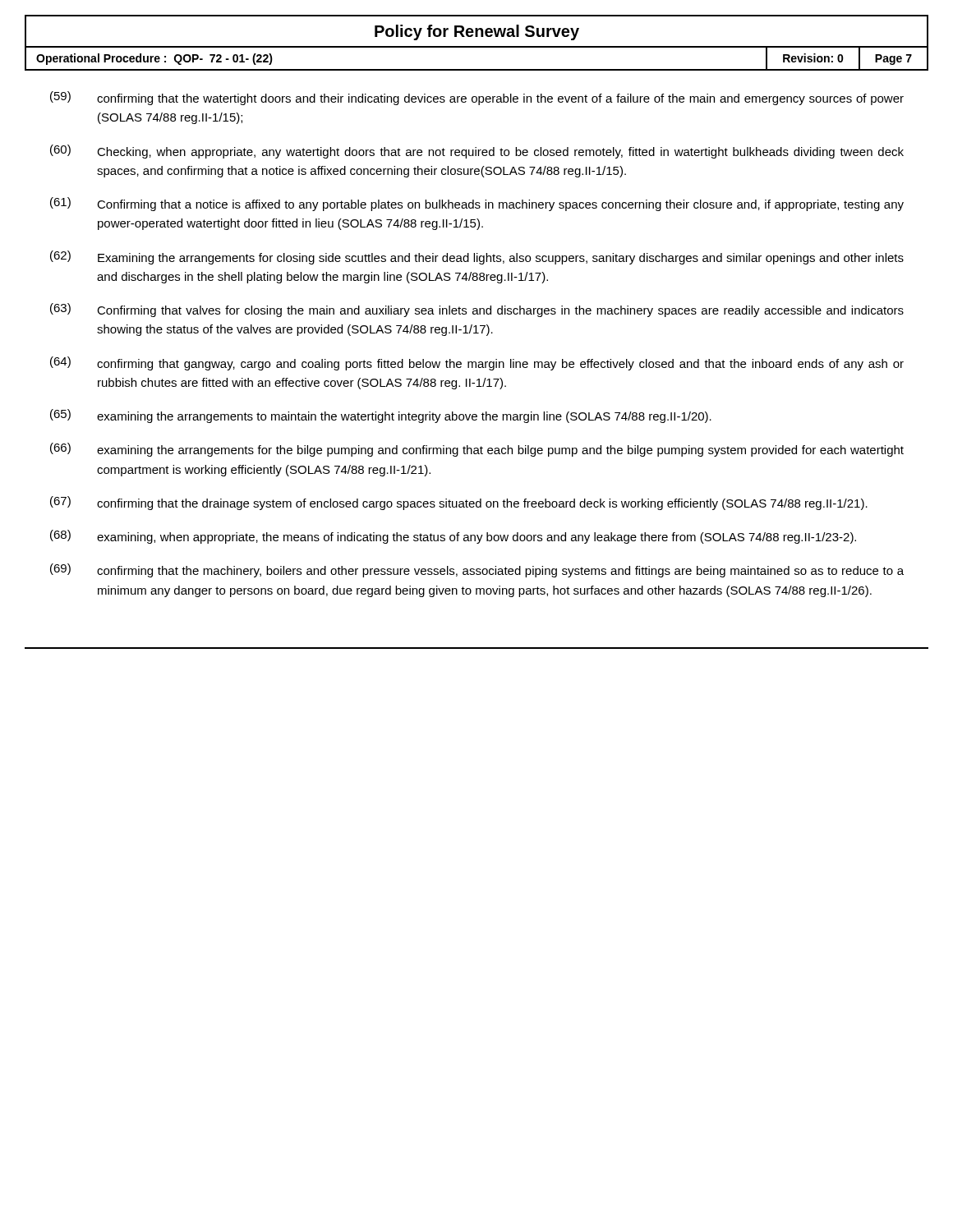
Task: Click the passage that begins "(67) confirming that the drainage system of"
Action: click(x=476, y=503)
